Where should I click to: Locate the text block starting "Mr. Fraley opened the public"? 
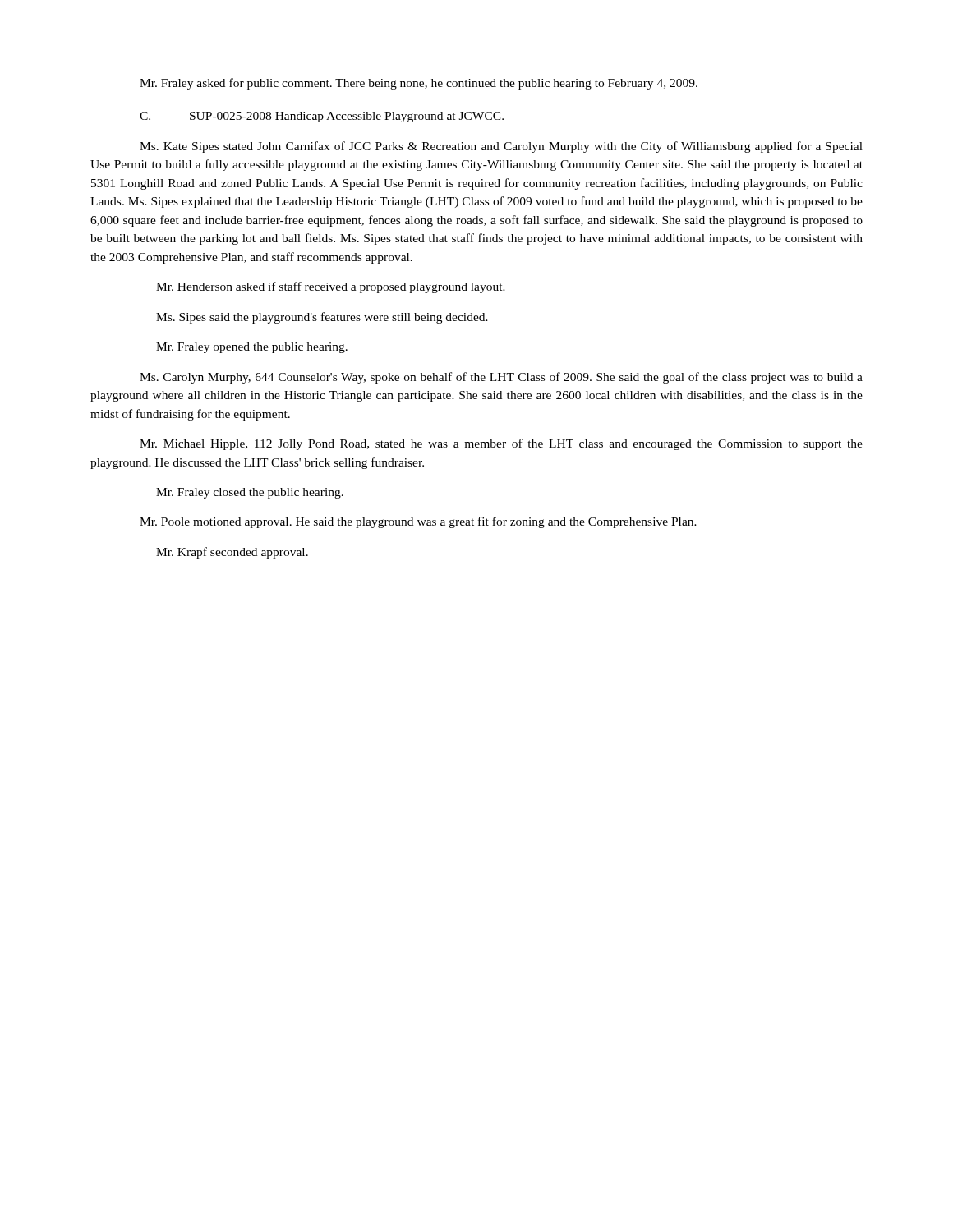(252, 346)
